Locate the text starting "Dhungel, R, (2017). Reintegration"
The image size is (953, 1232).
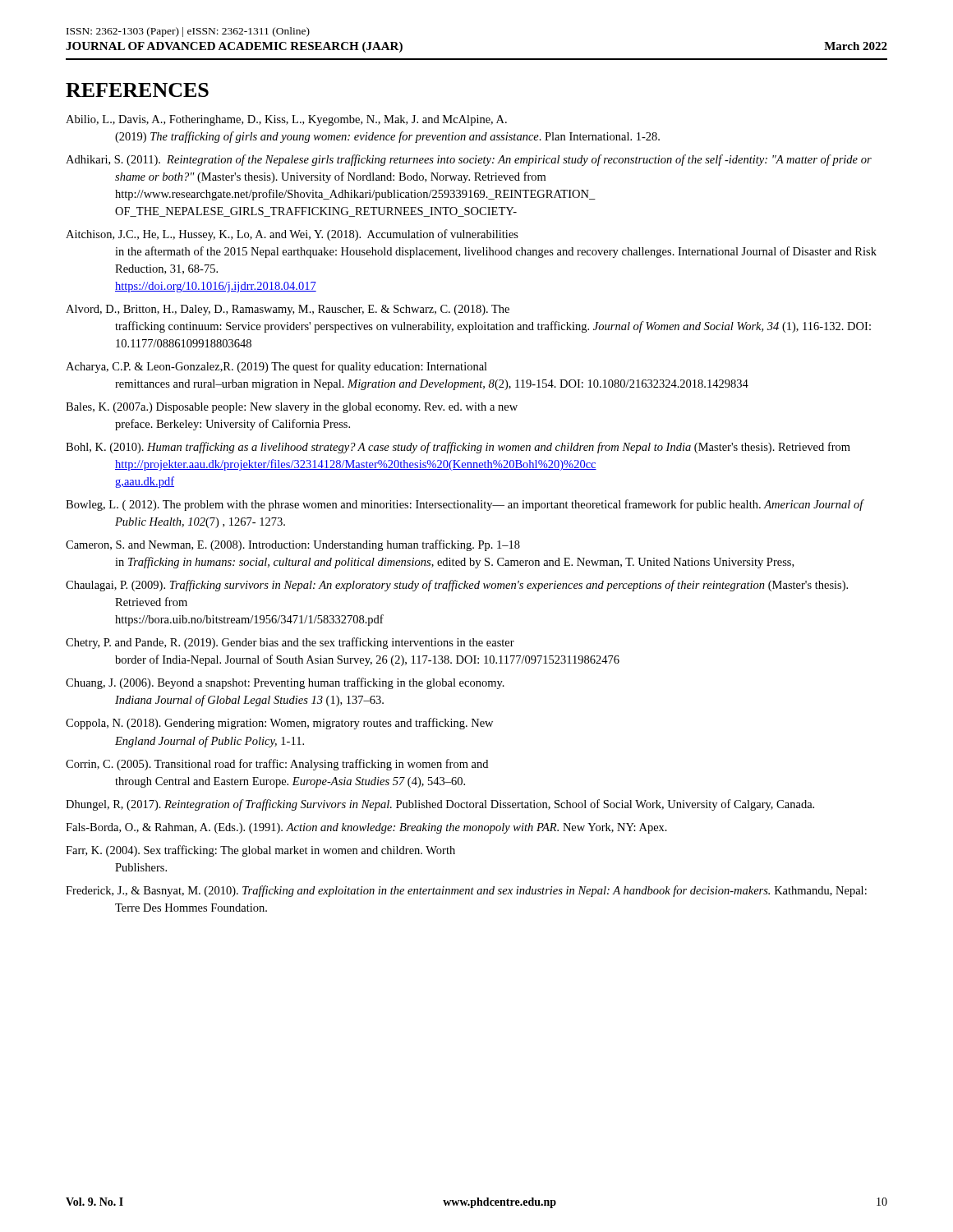pos(440,804)
